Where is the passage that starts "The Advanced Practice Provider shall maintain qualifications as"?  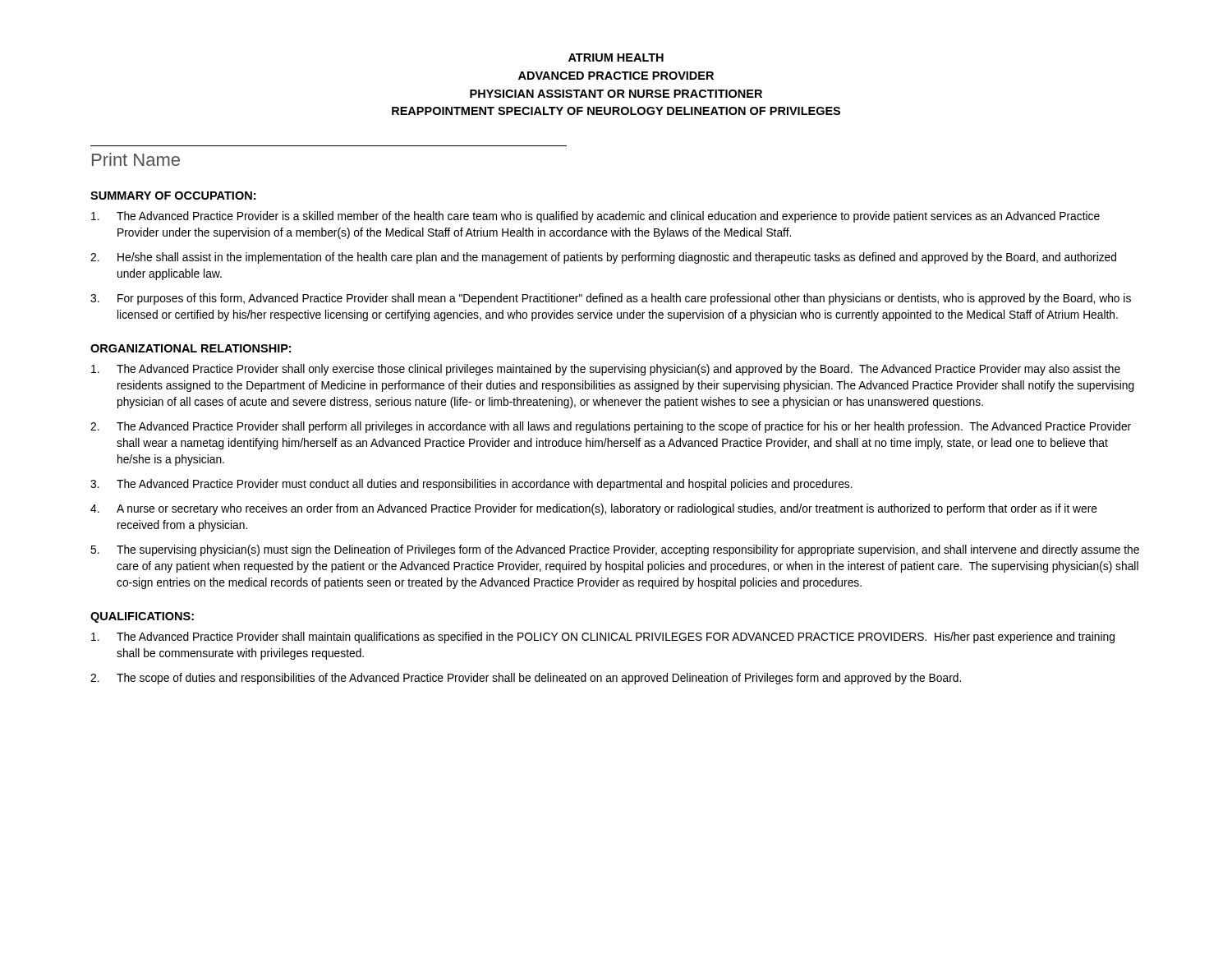[x=616, y=646]
